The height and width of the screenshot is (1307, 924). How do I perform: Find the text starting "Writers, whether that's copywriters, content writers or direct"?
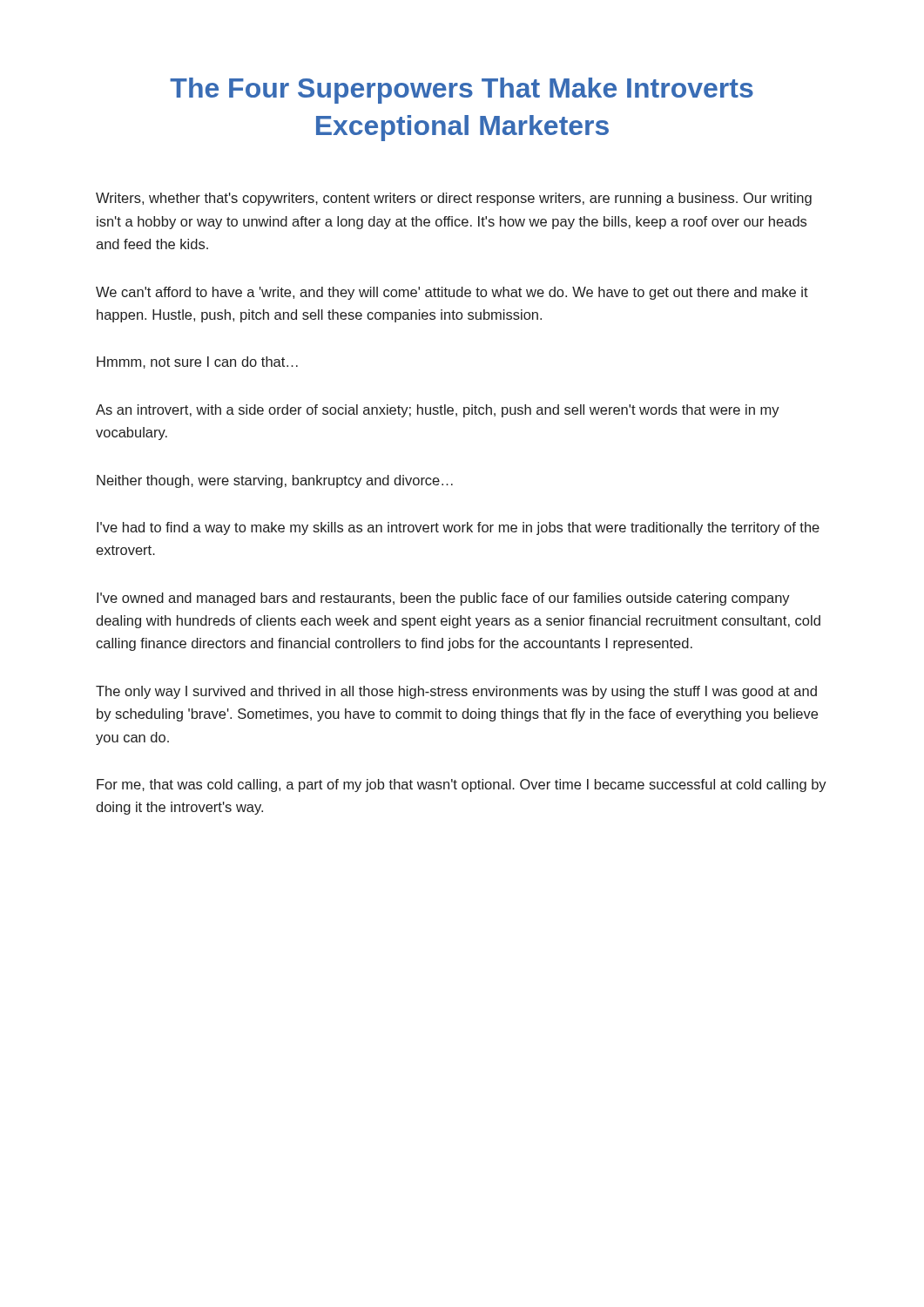coord(454,221)
